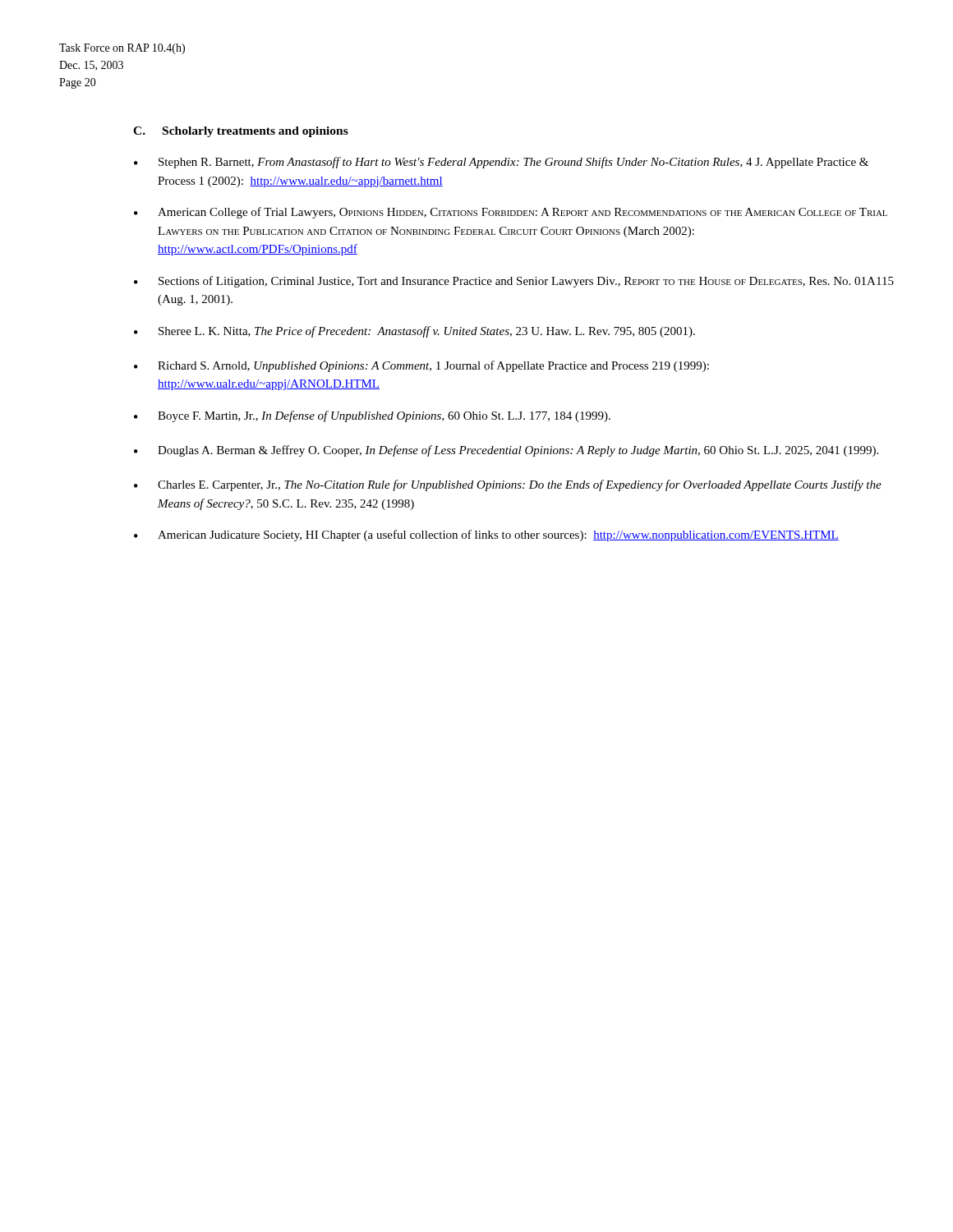
Task: Locate the list item that reads "• American College of Trial Lawyers, Opinions Hidden,"
Action: pos(513,231)
